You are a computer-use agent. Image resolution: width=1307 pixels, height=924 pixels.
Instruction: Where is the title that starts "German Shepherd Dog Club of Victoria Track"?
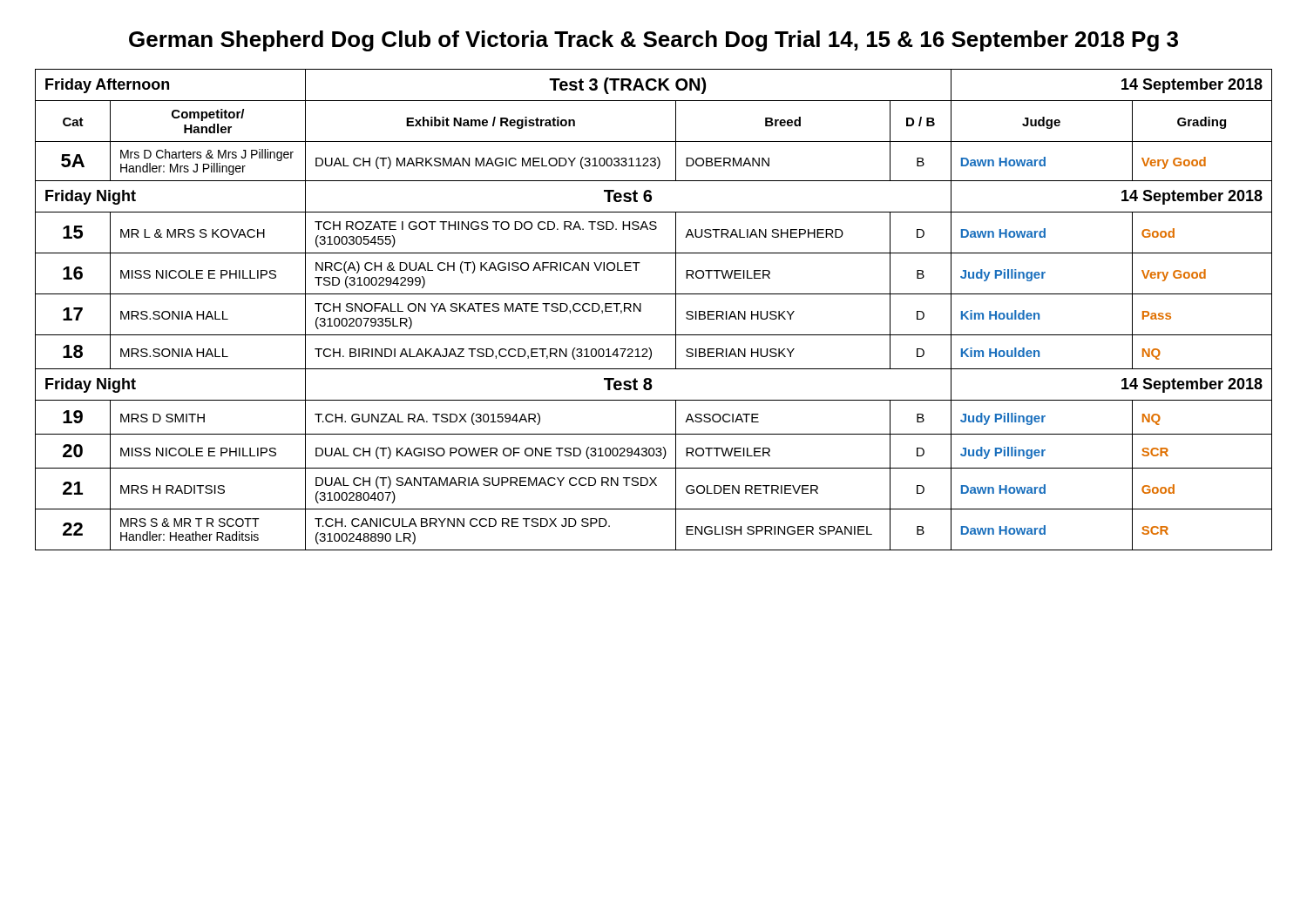pos(654,40)
